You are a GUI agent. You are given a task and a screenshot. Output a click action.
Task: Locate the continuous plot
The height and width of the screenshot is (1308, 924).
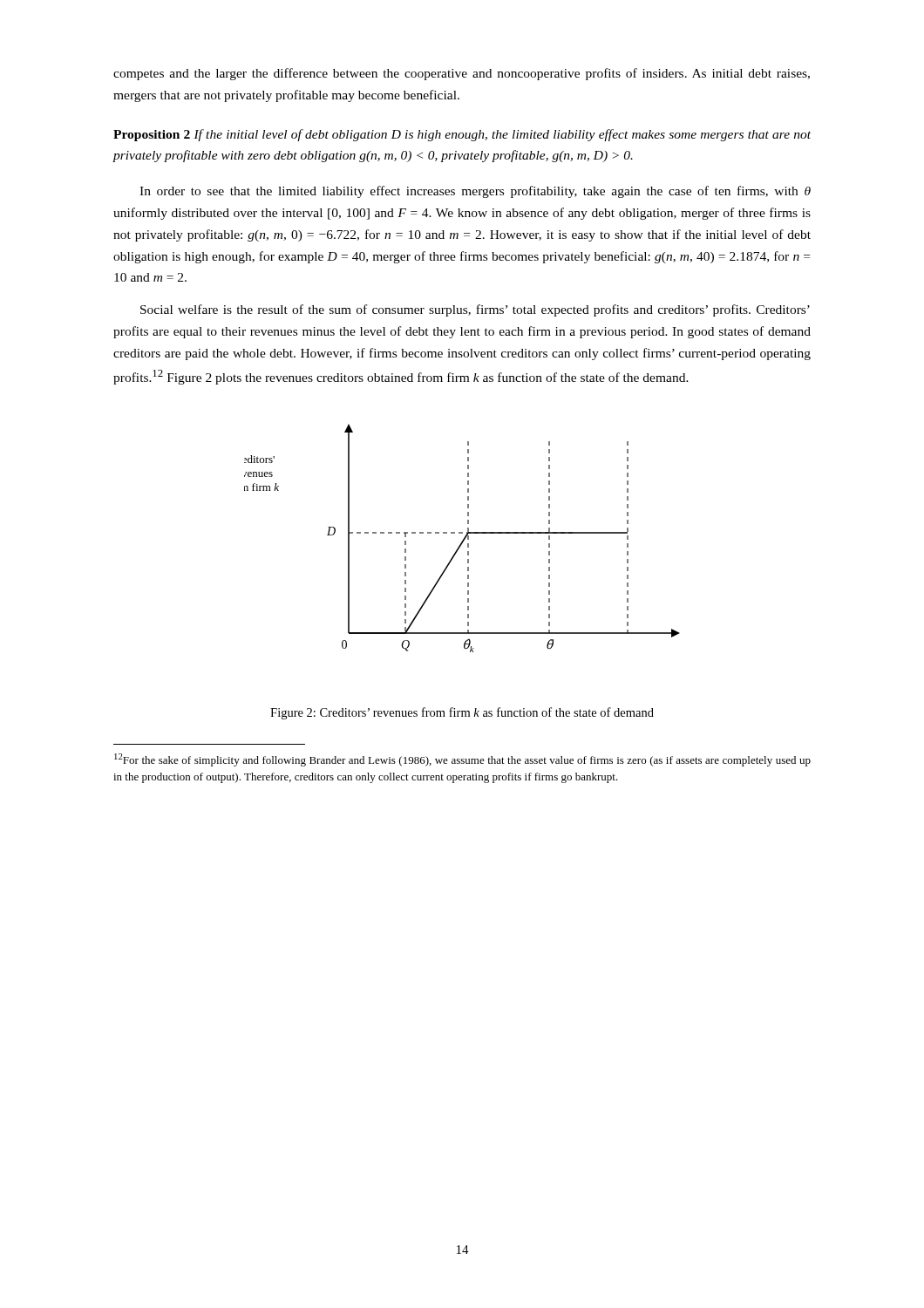462,554
